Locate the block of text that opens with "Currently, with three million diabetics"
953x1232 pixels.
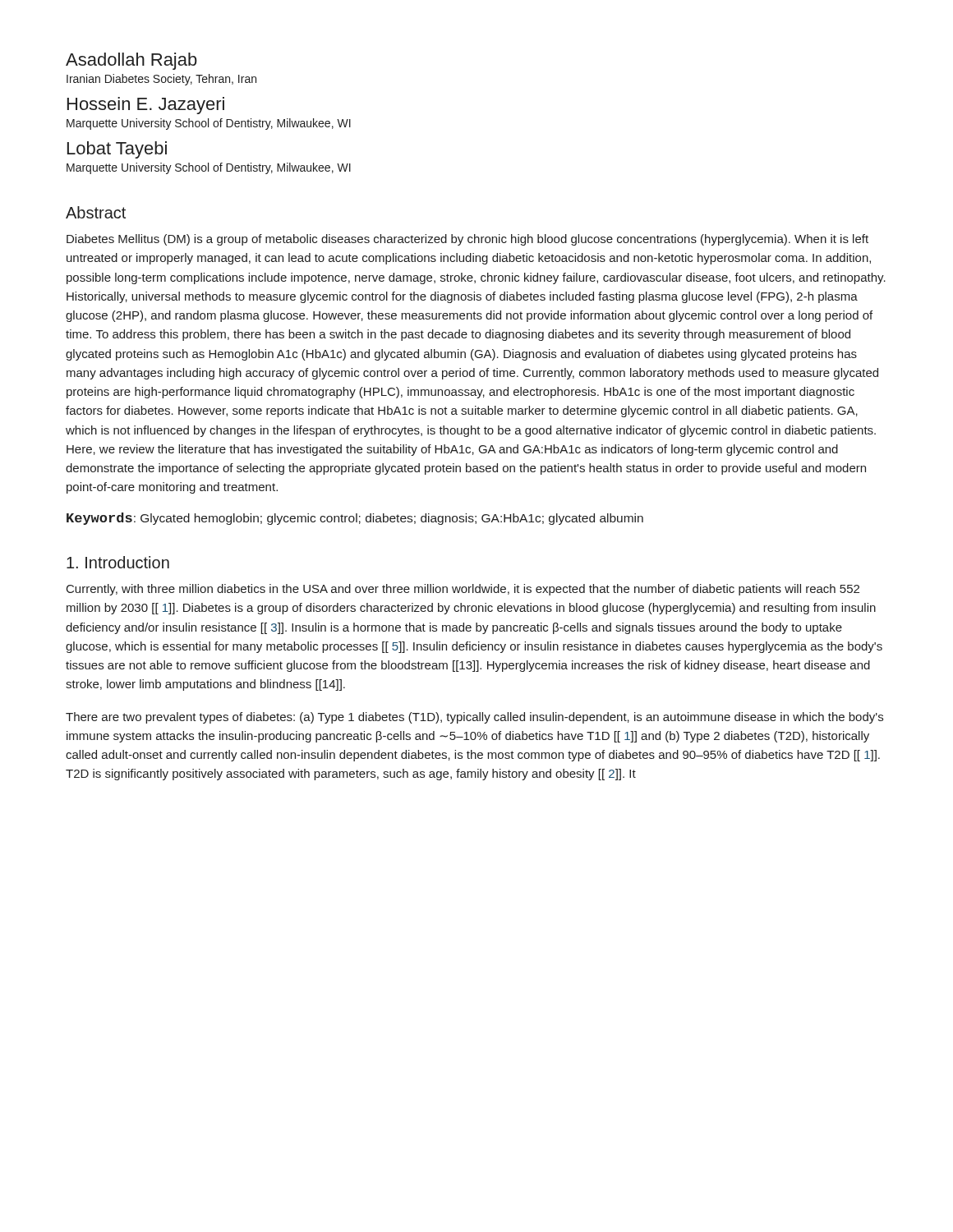(x=476, y=636)
